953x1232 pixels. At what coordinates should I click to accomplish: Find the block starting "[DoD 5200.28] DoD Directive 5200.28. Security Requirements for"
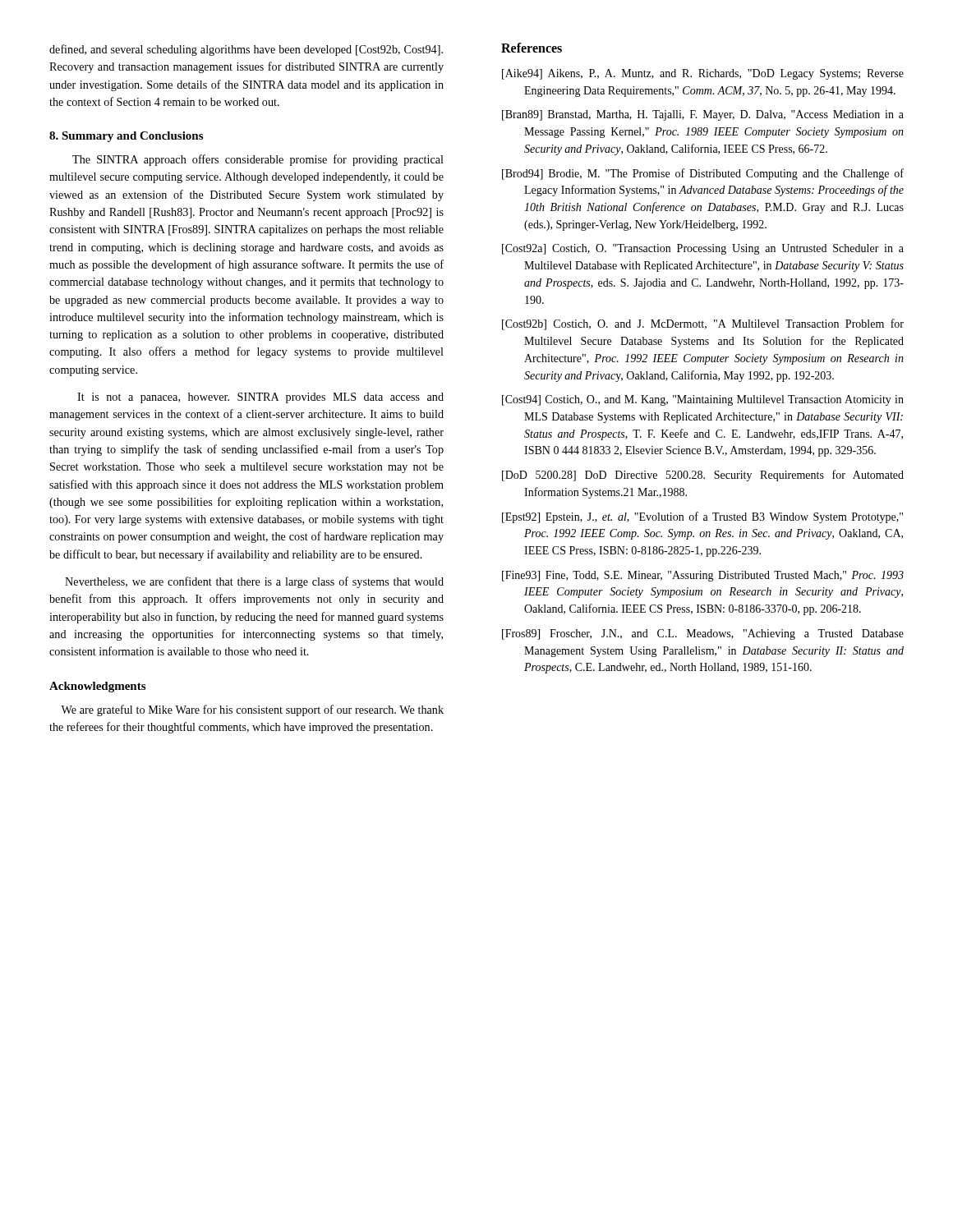(x=702, y=484)
